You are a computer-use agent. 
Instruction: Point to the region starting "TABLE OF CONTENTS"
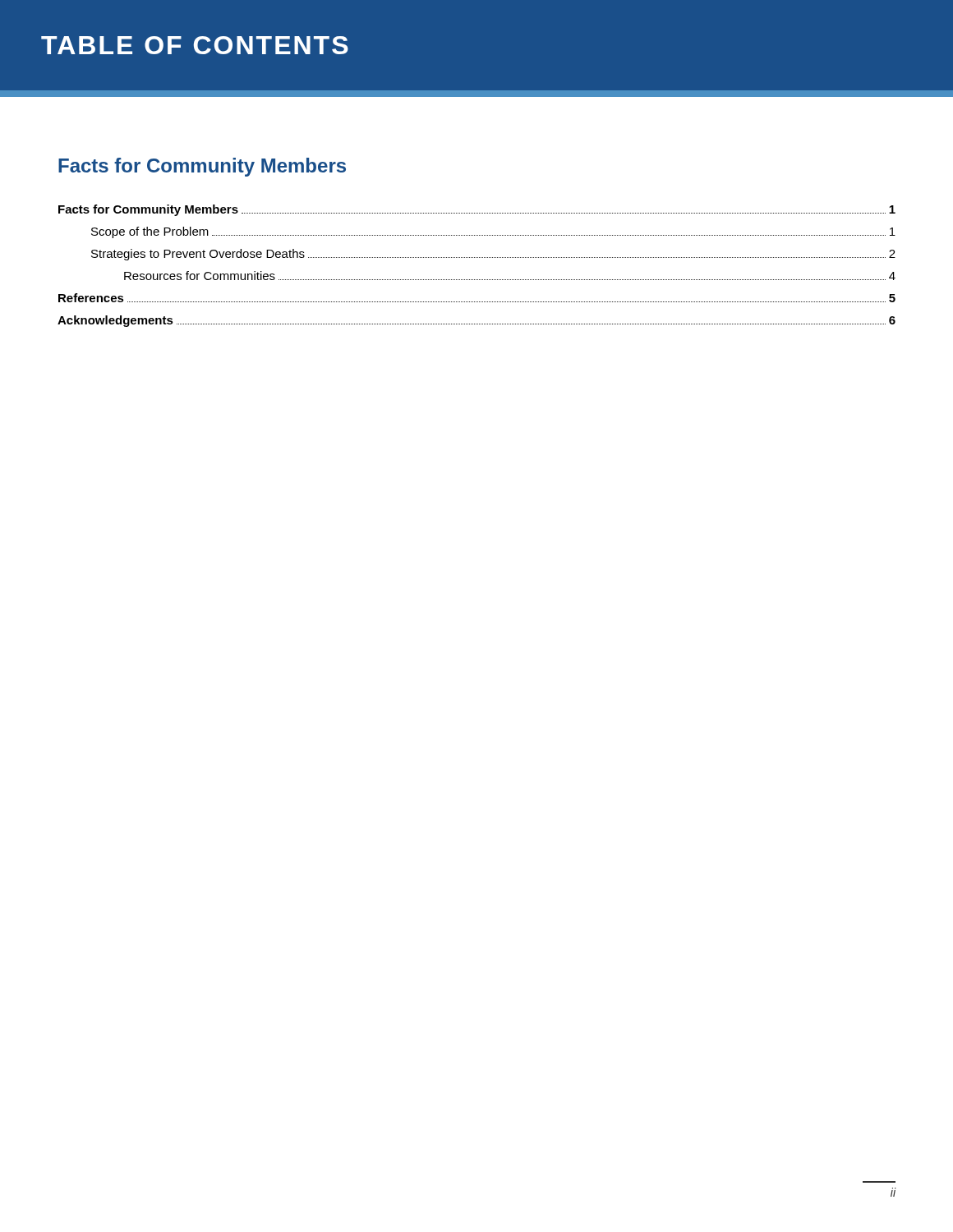[196, 45]
